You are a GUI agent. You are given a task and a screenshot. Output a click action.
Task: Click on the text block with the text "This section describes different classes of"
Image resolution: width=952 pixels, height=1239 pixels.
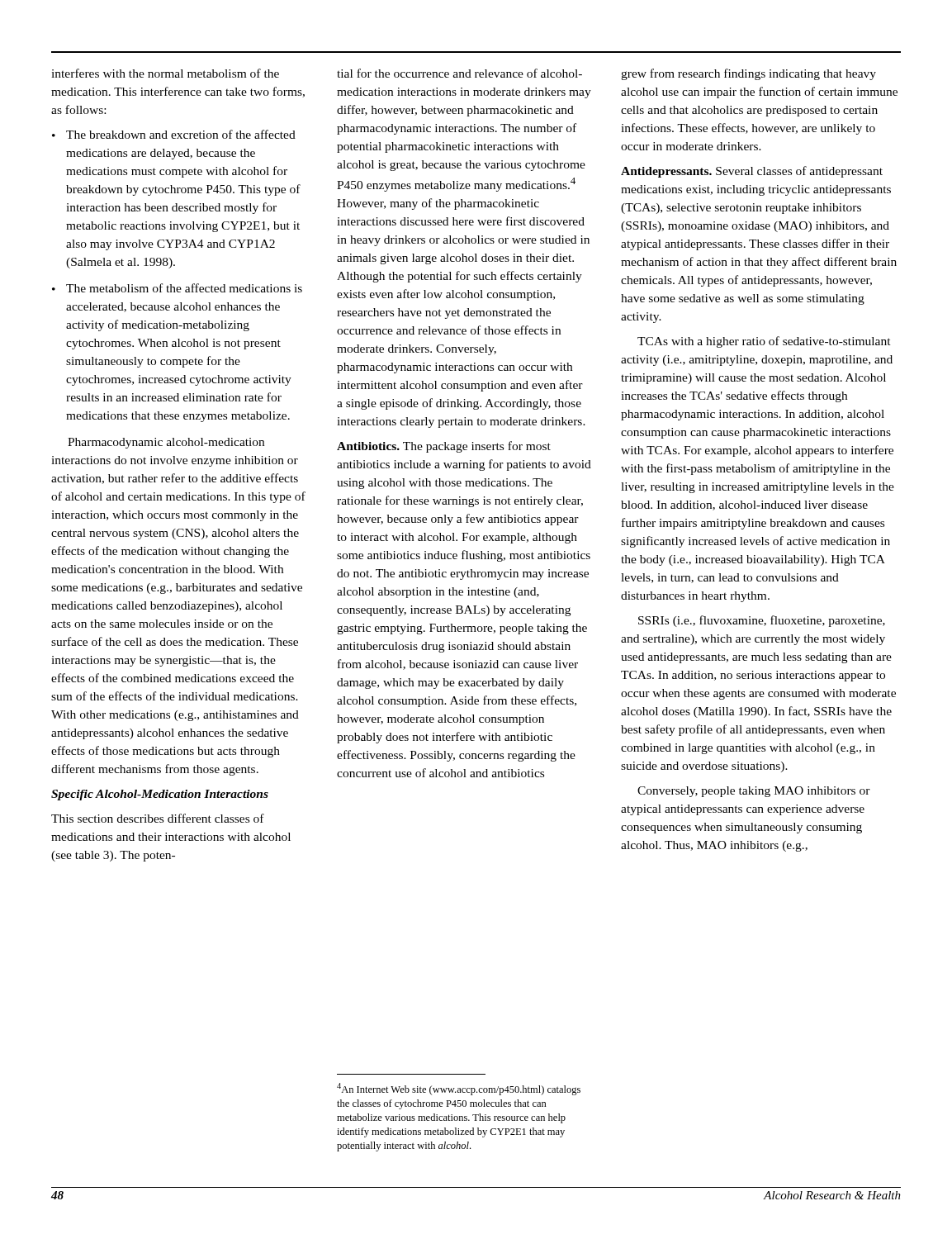pos(178,837)
